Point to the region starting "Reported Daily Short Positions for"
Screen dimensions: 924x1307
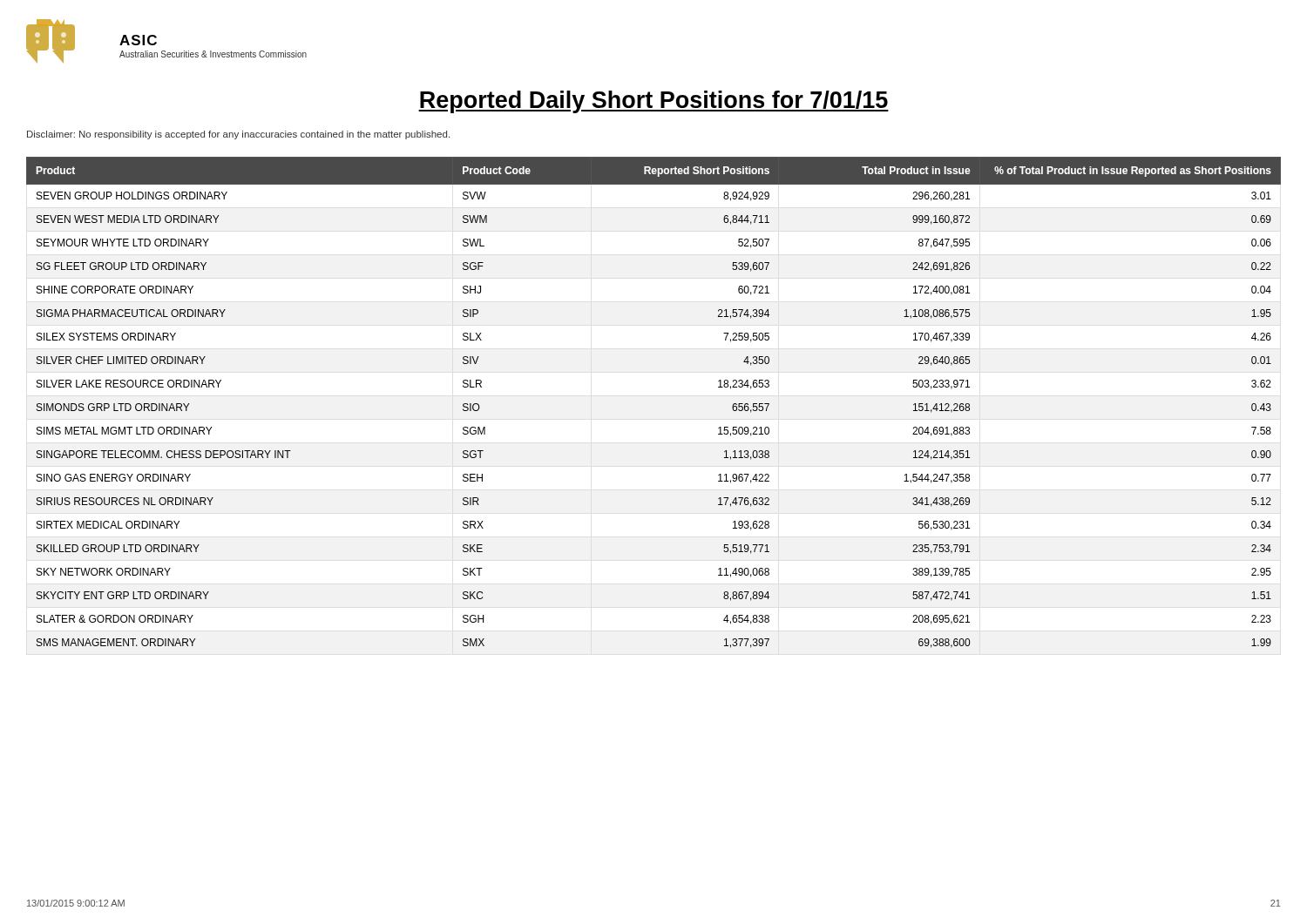pos(654,101)
